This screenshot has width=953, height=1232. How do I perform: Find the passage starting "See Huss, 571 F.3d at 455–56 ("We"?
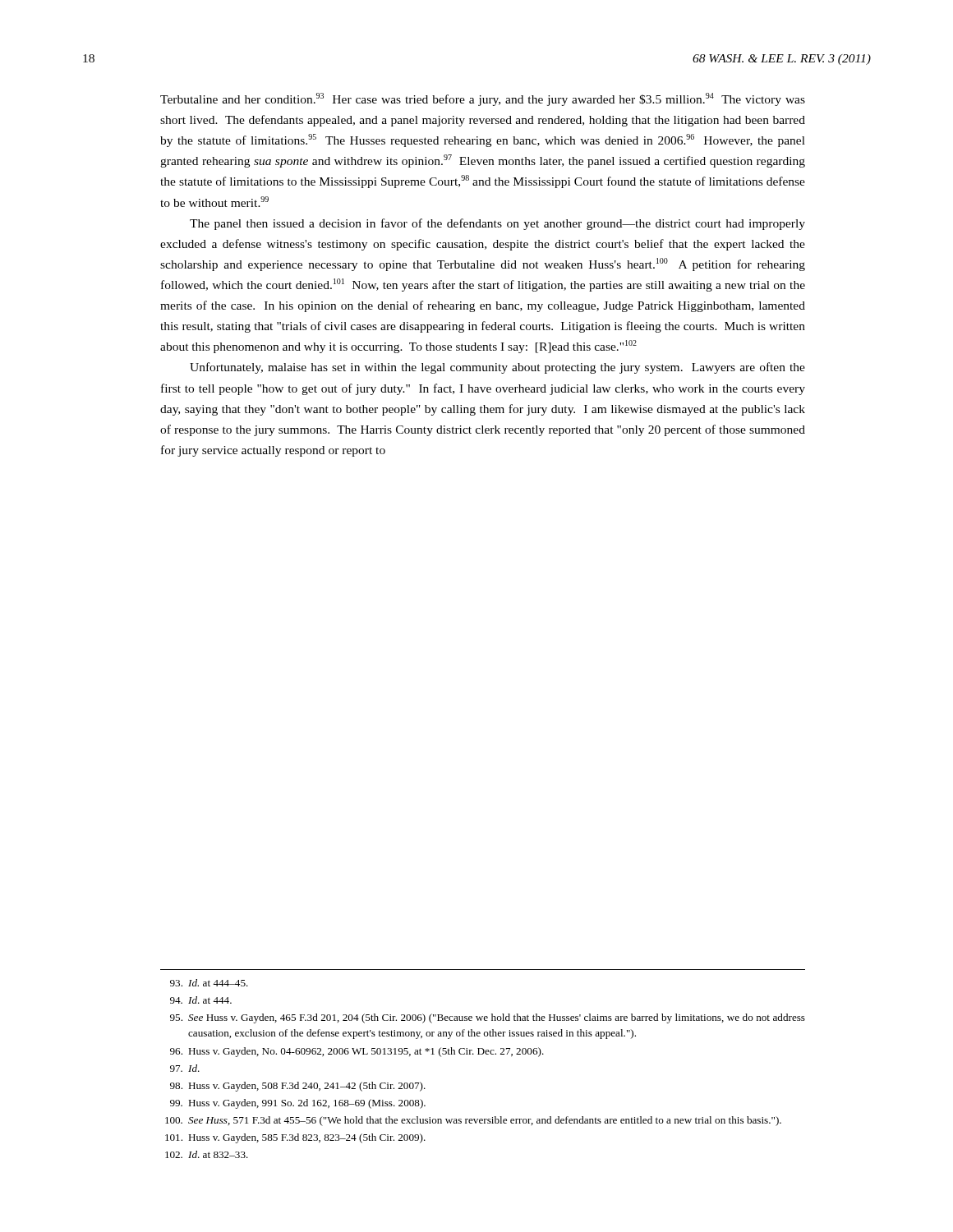coord(483,1120)
